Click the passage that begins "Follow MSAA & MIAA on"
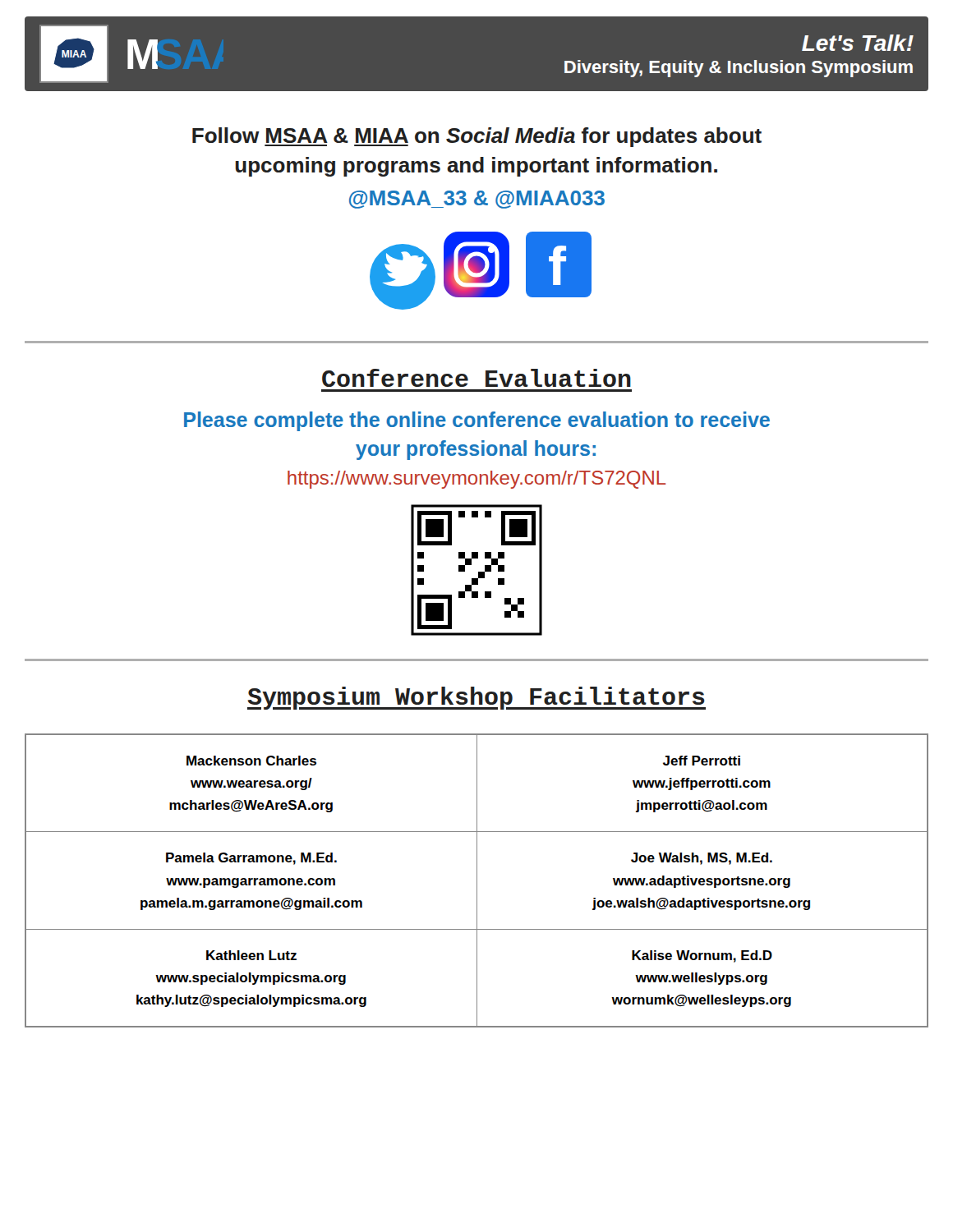 (x=476, y=166)
